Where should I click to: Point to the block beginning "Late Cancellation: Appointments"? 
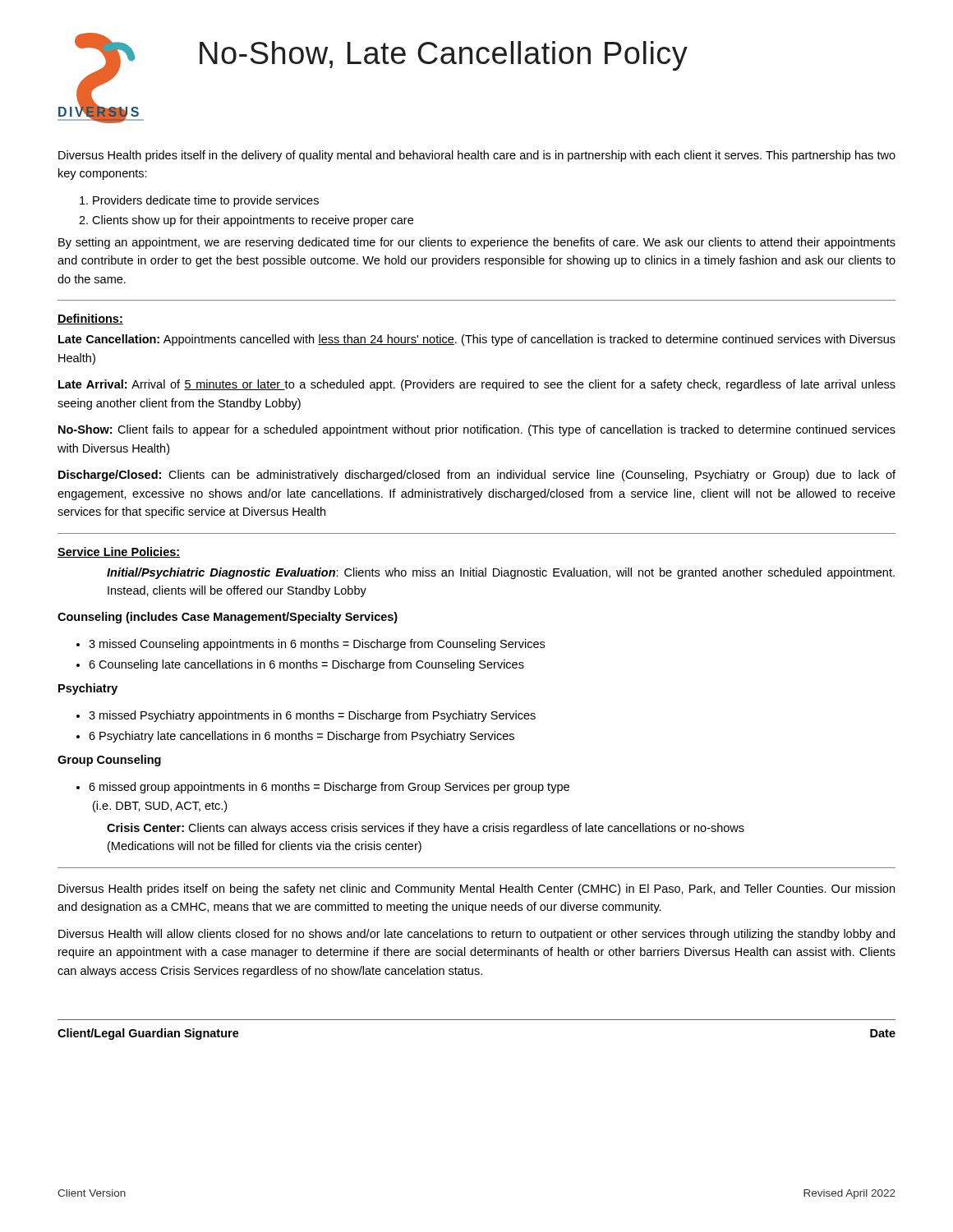tap(476, 349)
